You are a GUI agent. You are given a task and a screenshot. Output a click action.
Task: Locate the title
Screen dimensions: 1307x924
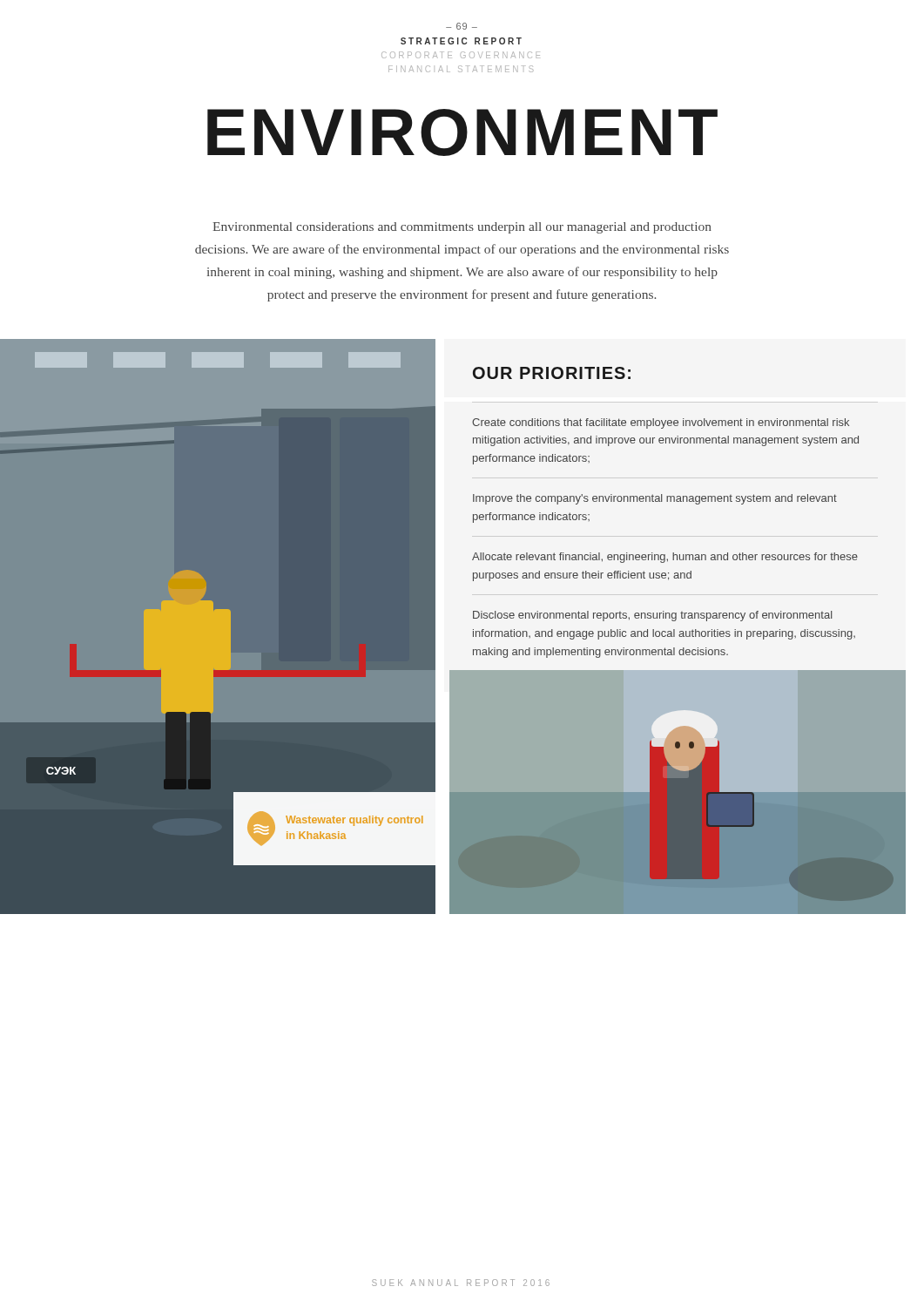[462, 132]
